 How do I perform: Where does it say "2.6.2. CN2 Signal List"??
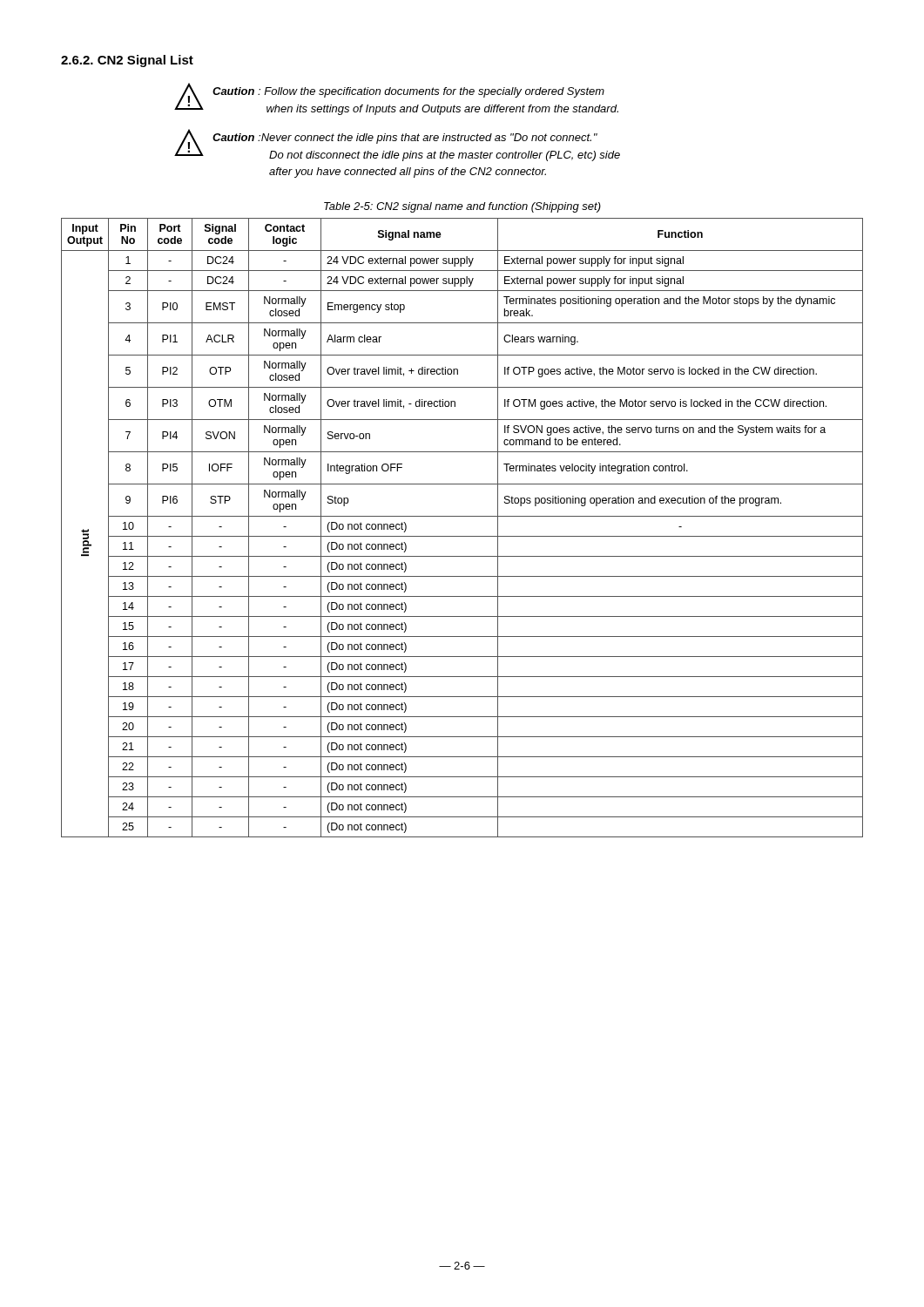click(127, 60)
